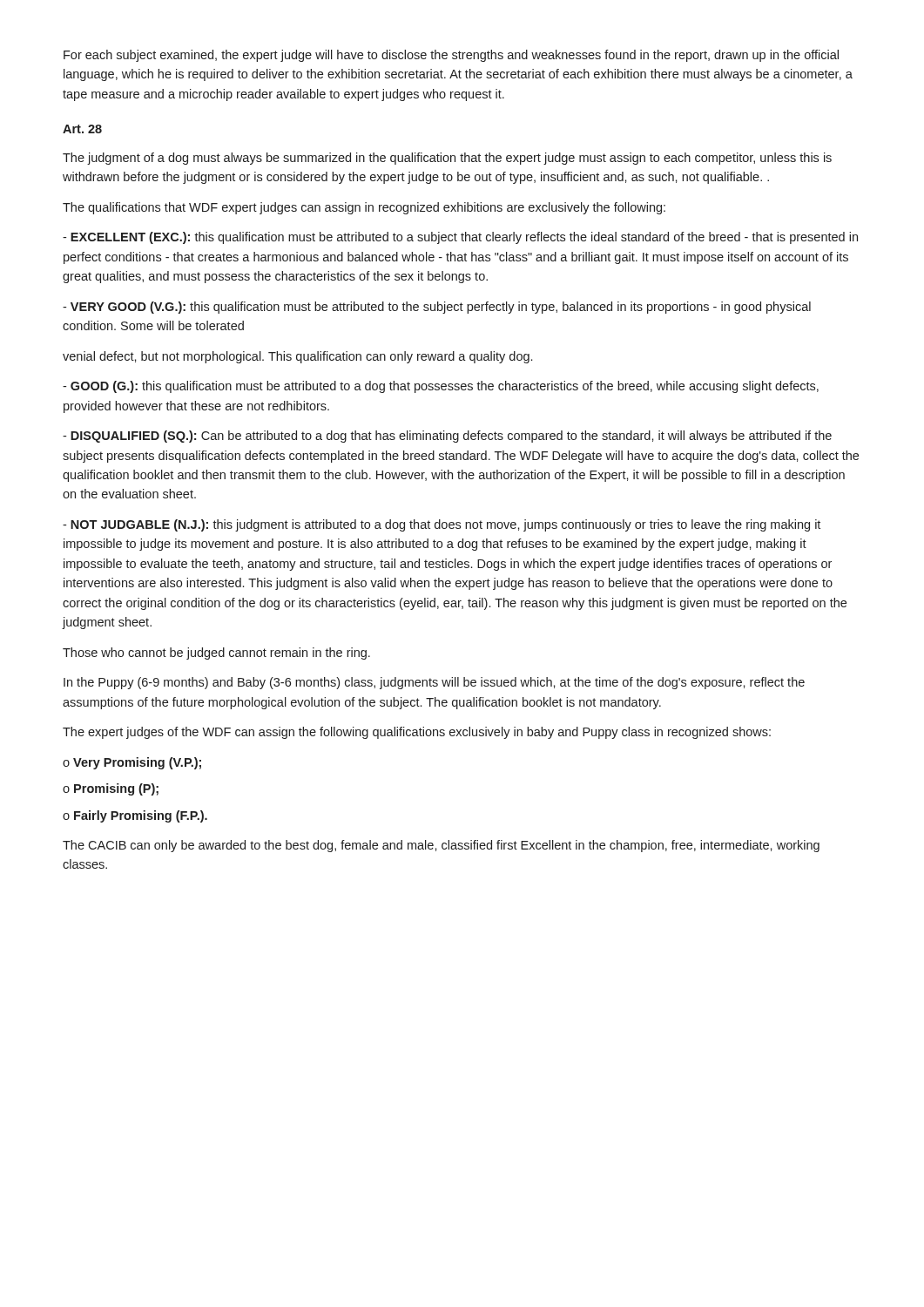The height and width of the screenshot is (1307, 924).
Task: Locate the text "Art. 28"
Action: pyautogui.click(x=82, y=129)
